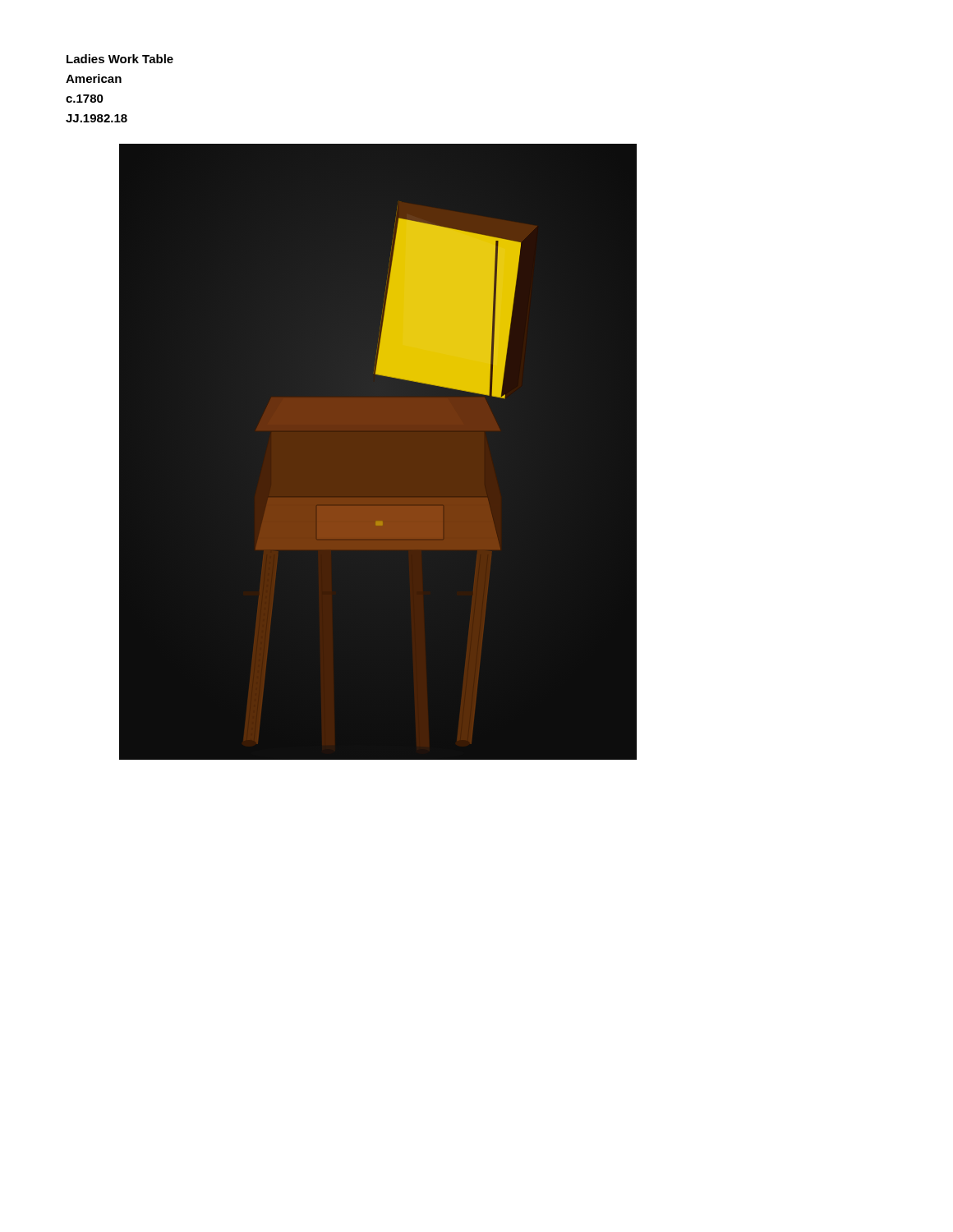Screen dimensions: 1232x953
Task: Click on the photo
Action: pyautogui.click(x=378, y=452)
